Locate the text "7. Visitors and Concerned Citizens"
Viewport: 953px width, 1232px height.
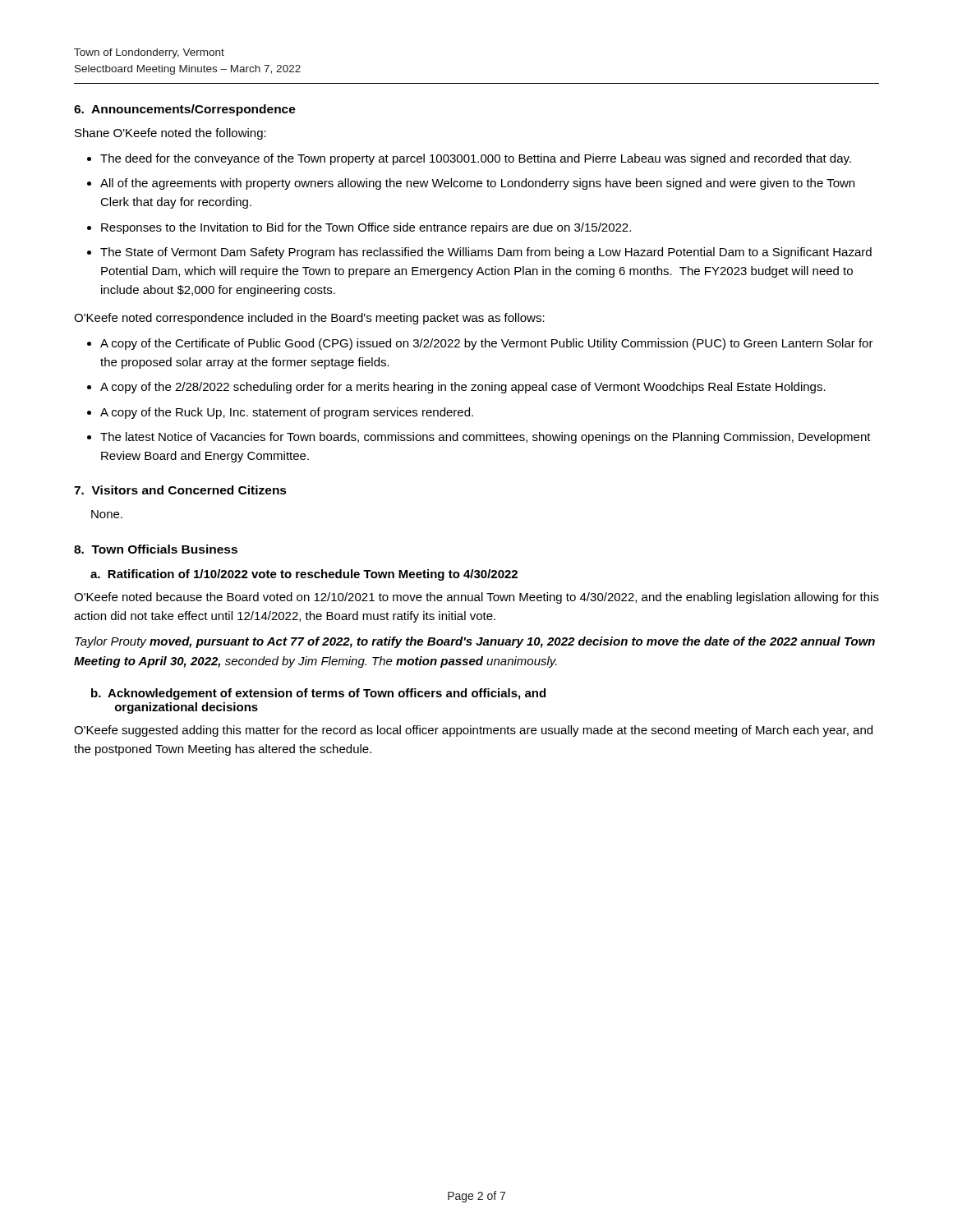pos(180,490)
